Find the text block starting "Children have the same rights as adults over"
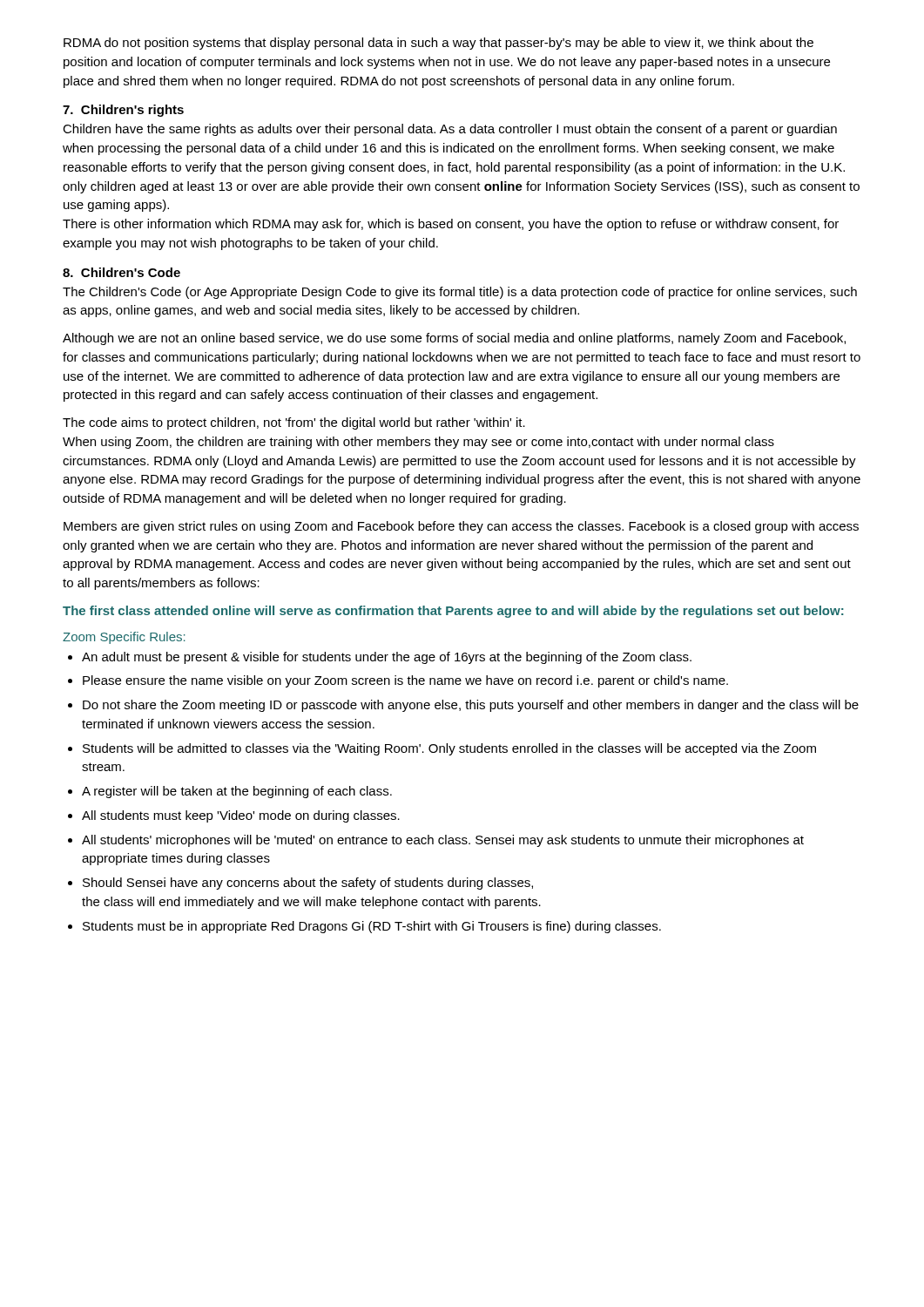Image resolution: width=924 pixels, height=1307 pixels. [x=461, y=186]
